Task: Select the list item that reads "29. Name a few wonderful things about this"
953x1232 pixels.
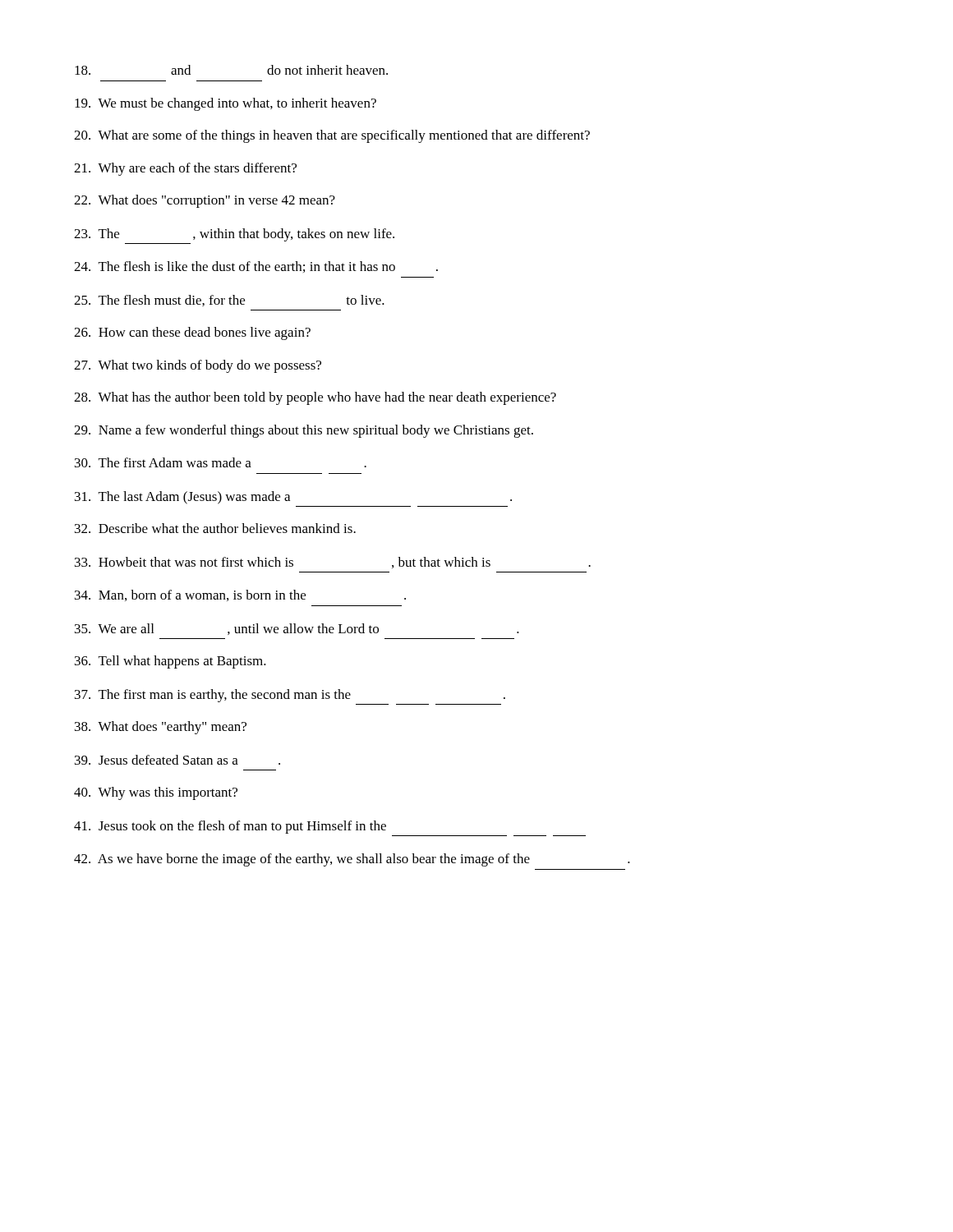Action: tap(304, 430)
